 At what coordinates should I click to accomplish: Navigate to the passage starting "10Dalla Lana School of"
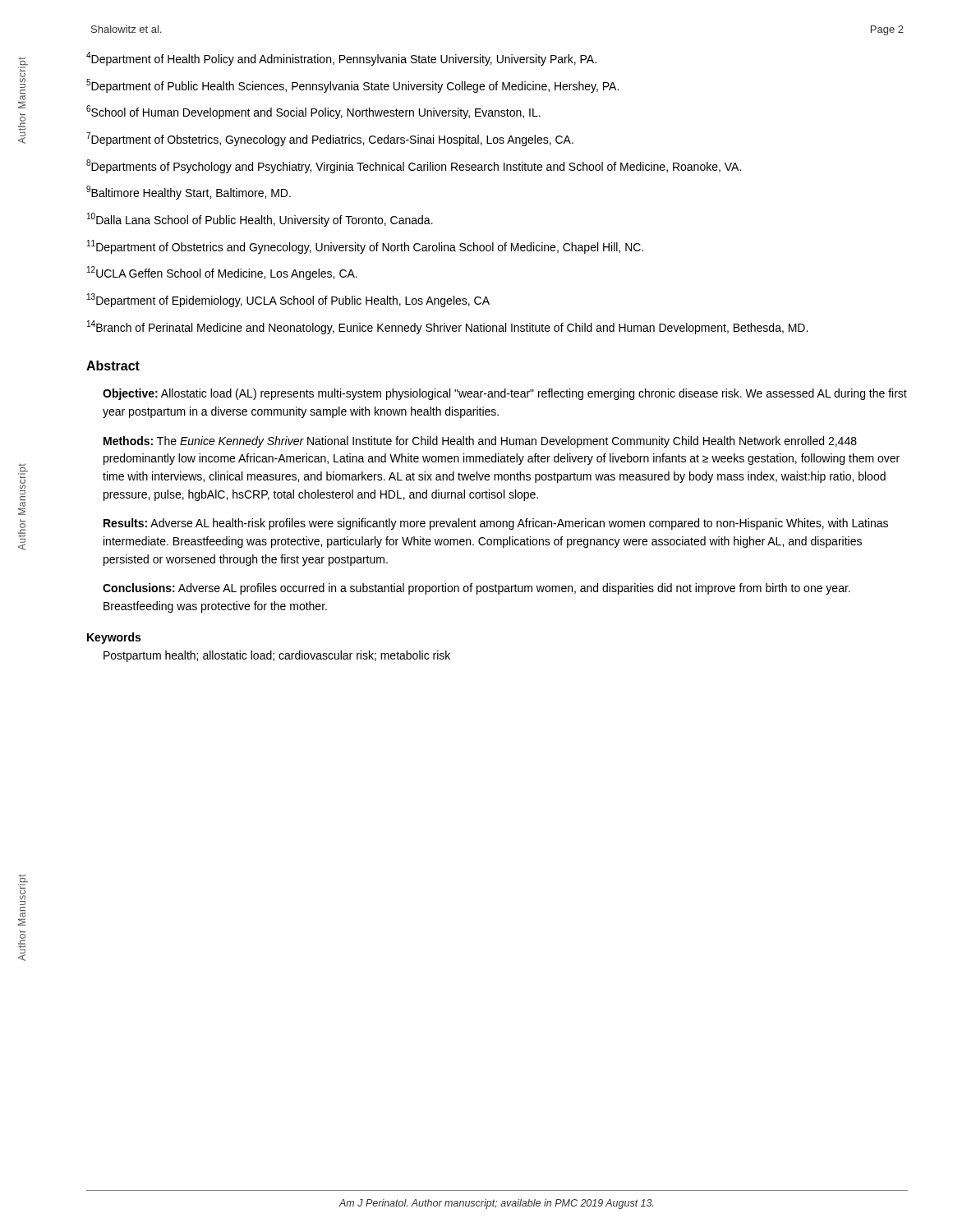tap(260, 219)
